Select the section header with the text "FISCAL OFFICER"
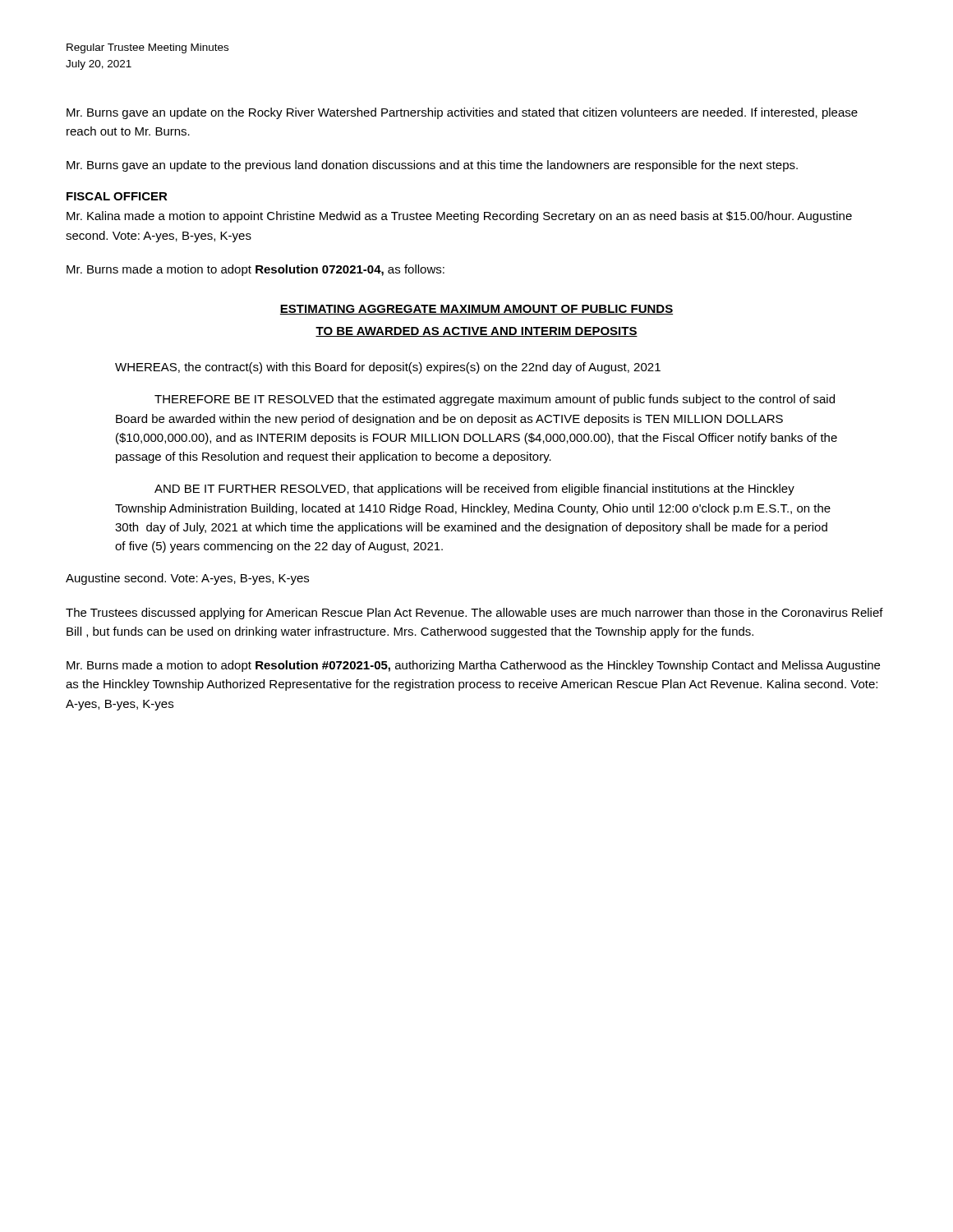 (117, 196)
